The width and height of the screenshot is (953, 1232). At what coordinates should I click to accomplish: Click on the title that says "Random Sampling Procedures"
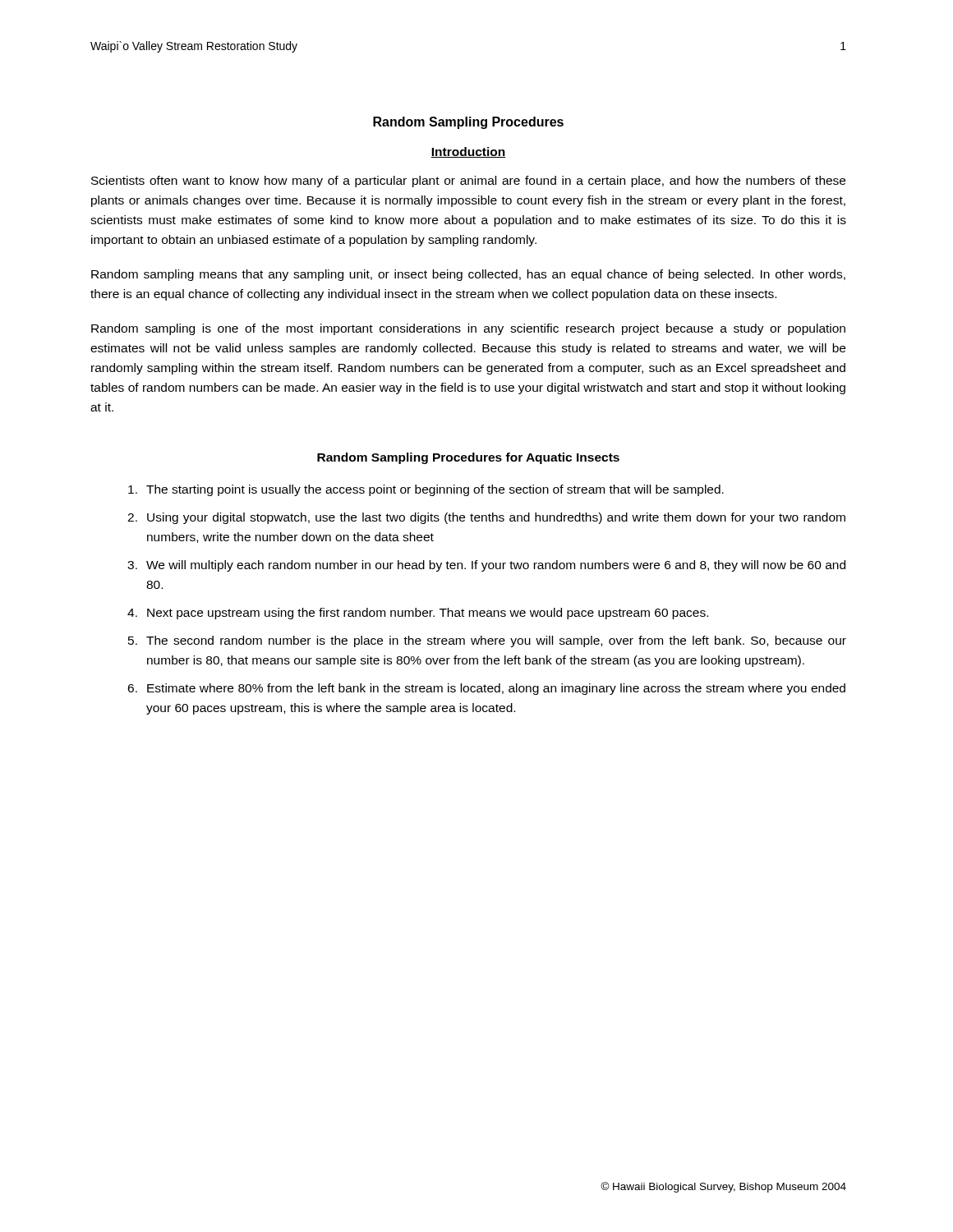(468, 122)
